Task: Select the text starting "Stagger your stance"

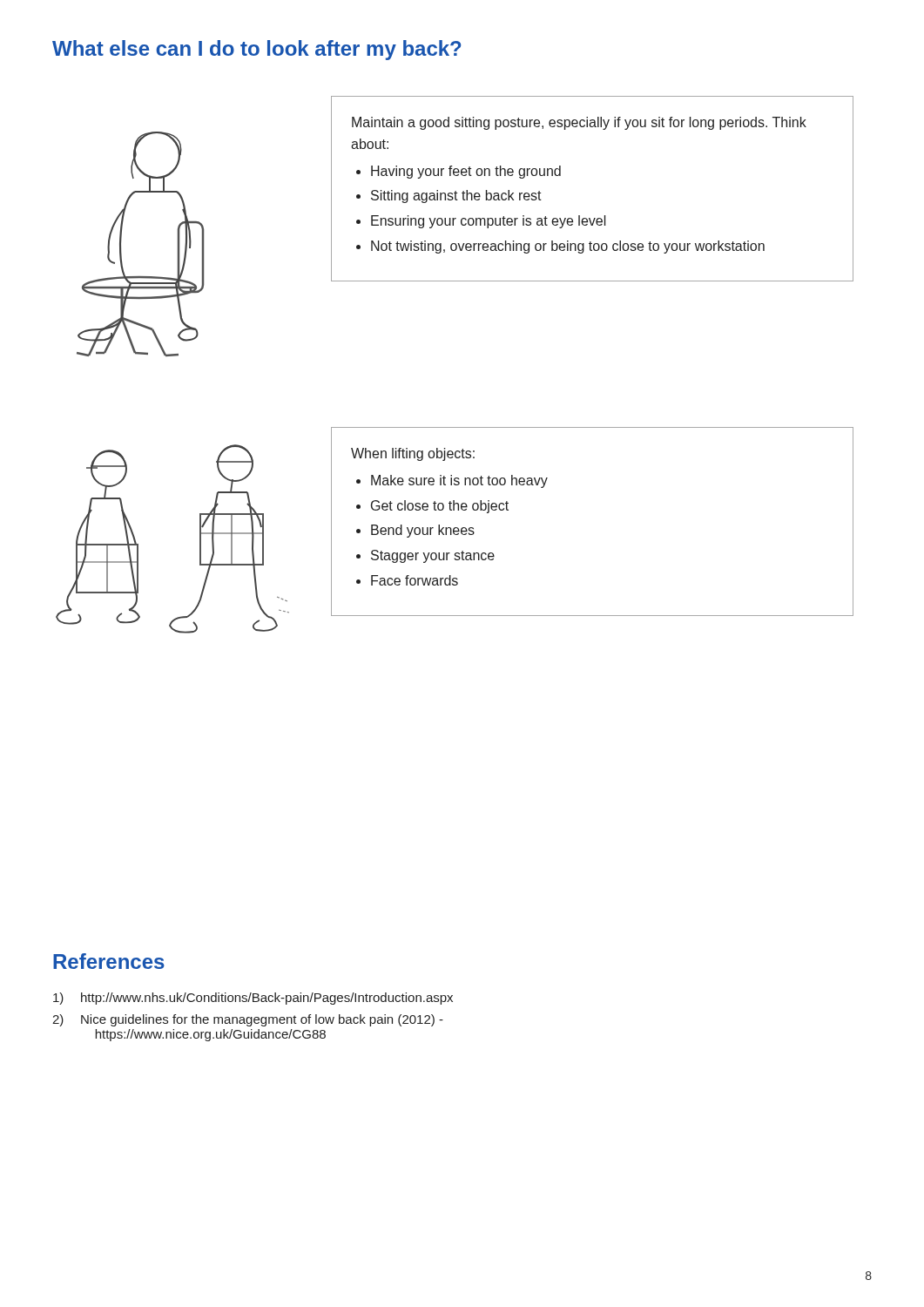Action: tap(432, 556)
